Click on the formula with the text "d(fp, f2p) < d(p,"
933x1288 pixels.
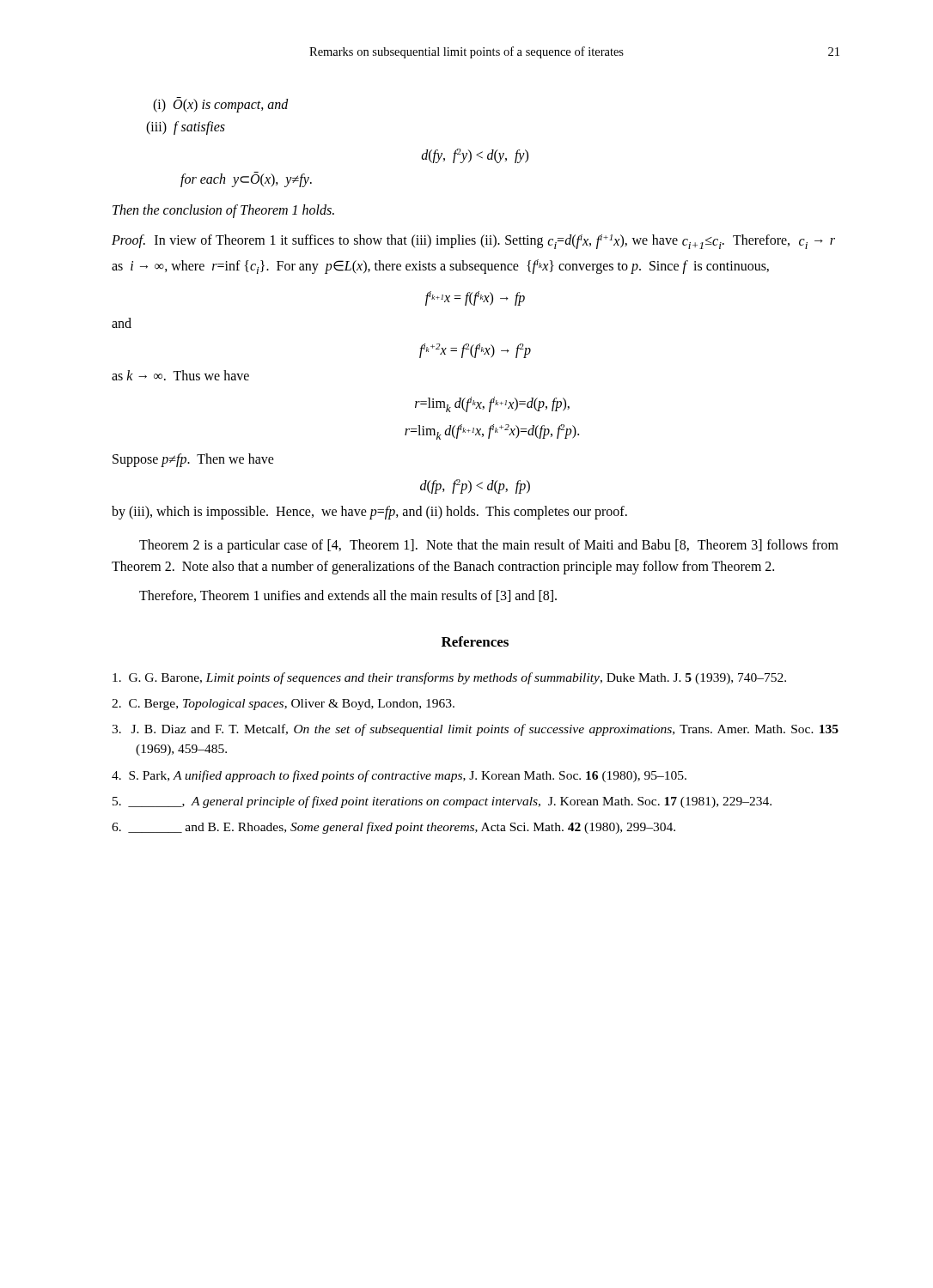point(475,485)
